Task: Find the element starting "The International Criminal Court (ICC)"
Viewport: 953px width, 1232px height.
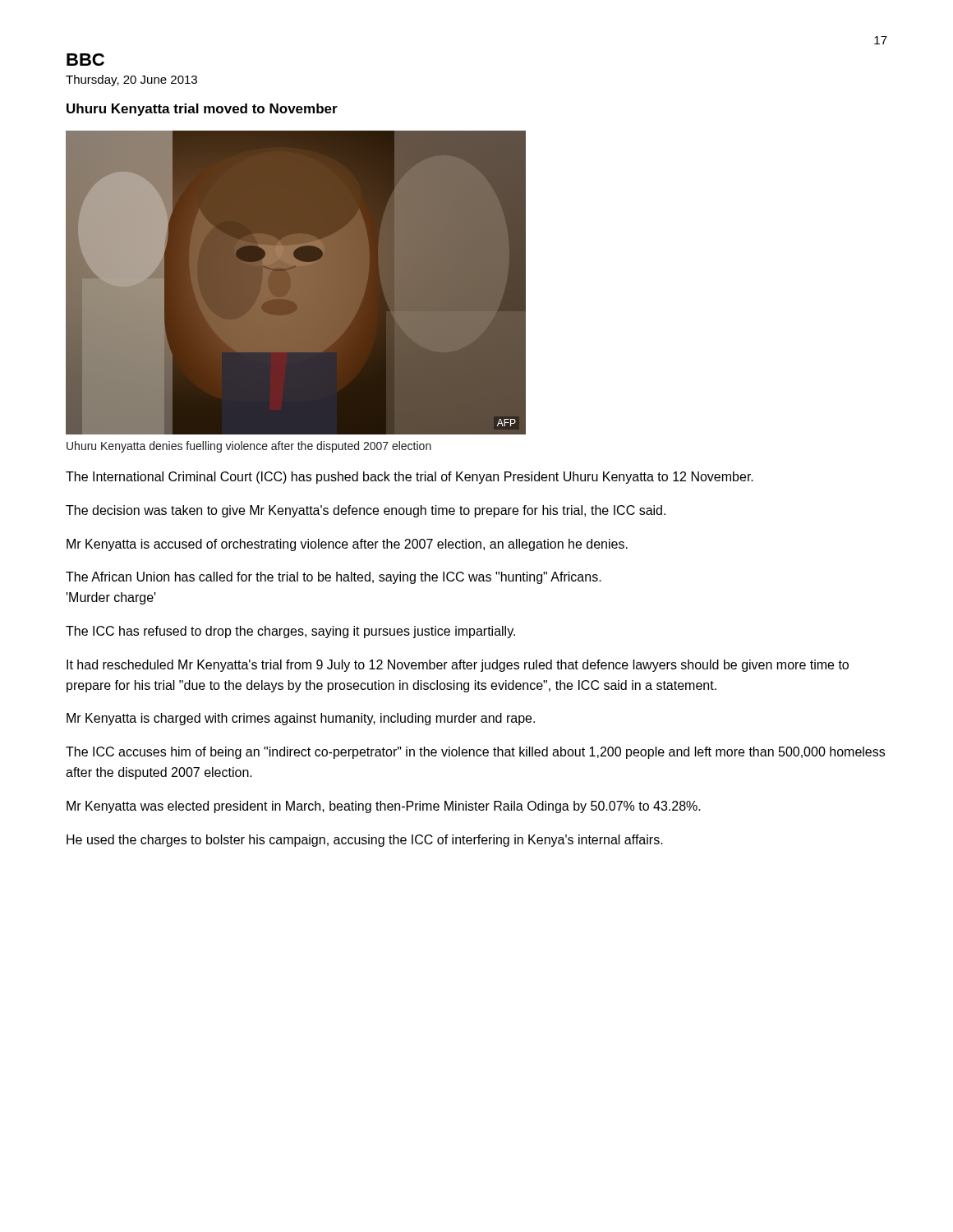Action: pyautogui.click(x=410, y=477)
